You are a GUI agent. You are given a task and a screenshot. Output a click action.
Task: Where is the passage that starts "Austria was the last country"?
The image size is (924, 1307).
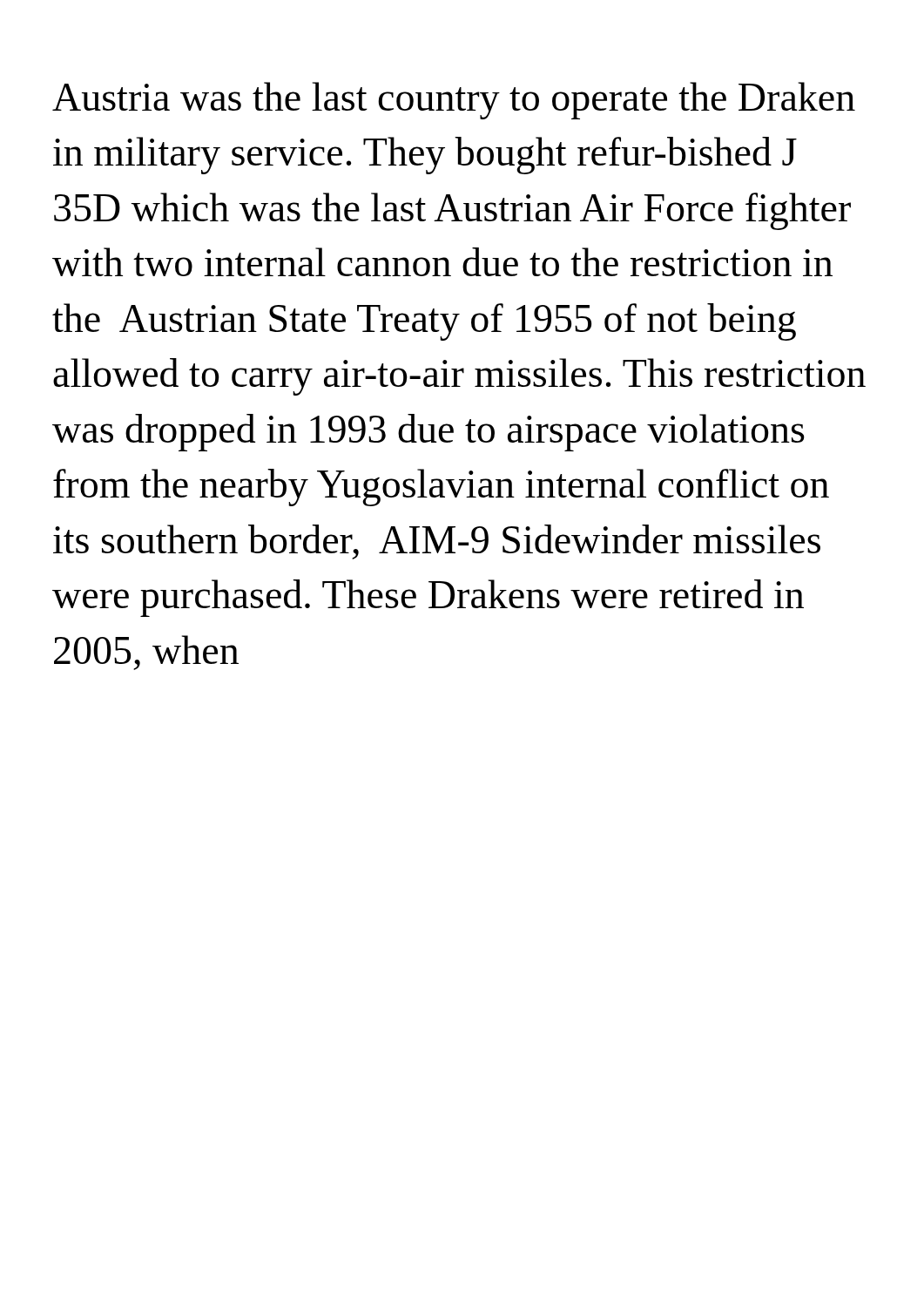point(459,374)
